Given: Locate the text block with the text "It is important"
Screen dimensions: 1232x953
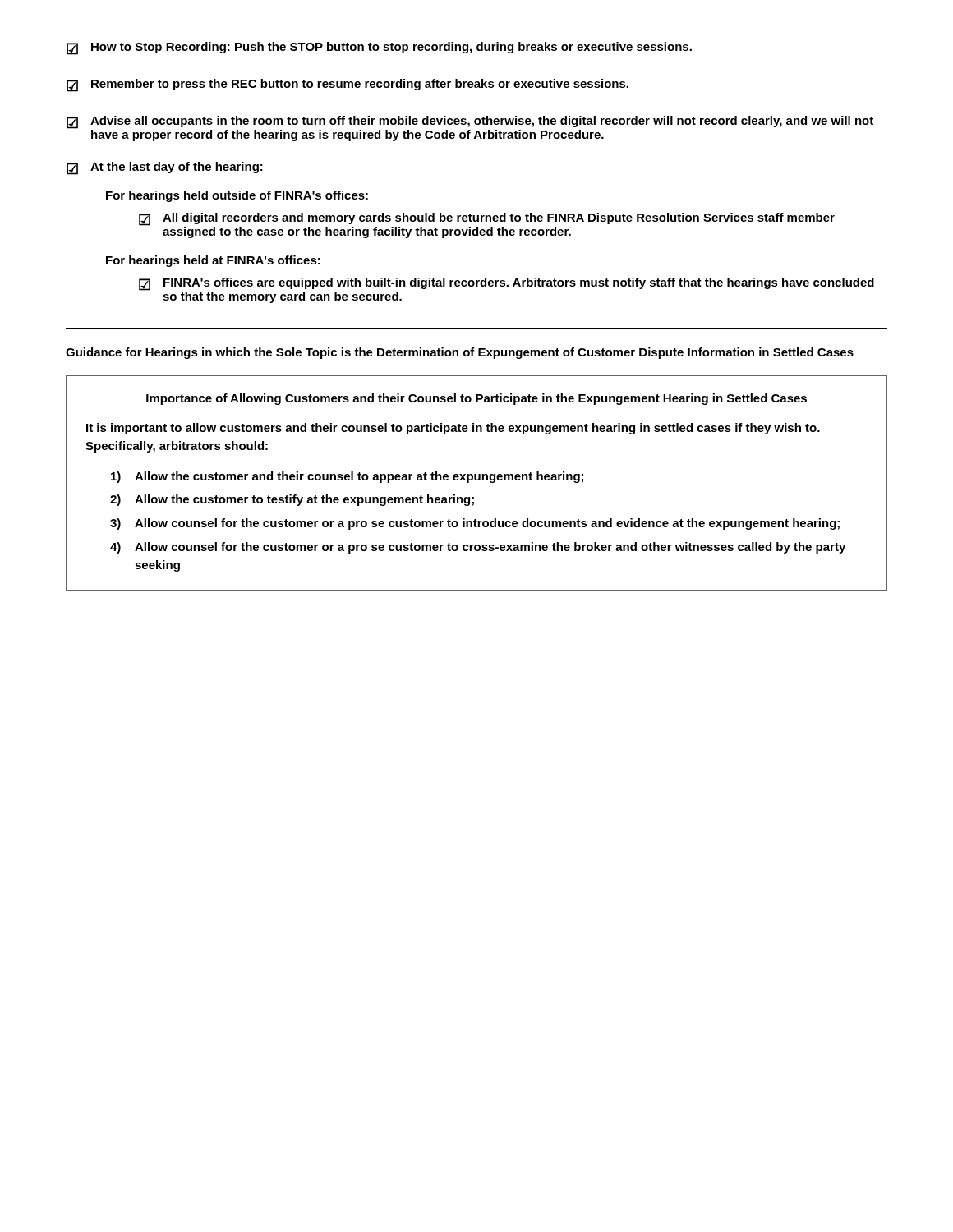Looking at the screenshot, I should click(x=453, y=436).
